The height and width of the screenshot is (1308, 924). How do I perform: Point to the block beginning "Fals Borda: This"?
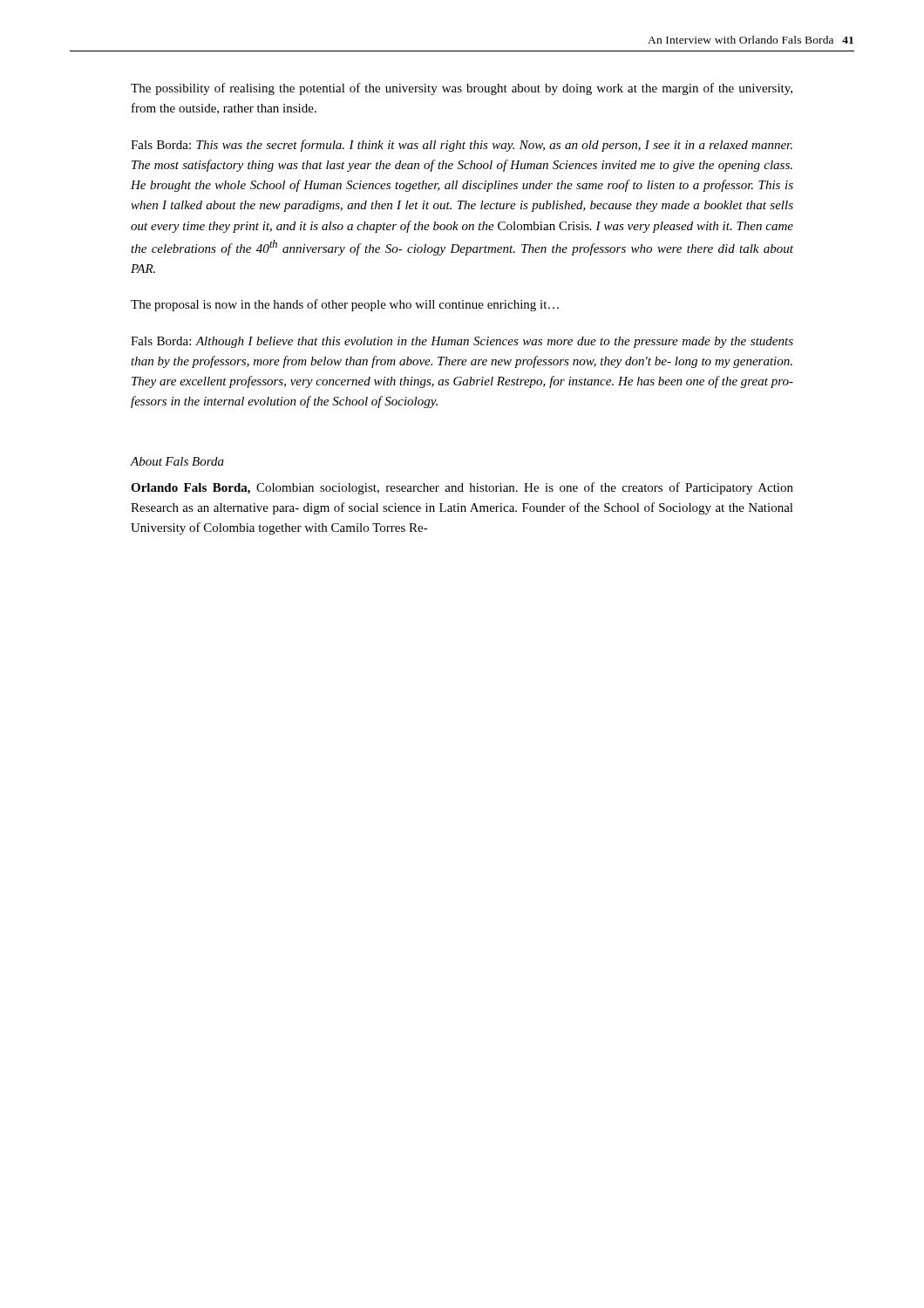(x=462, y=206)
